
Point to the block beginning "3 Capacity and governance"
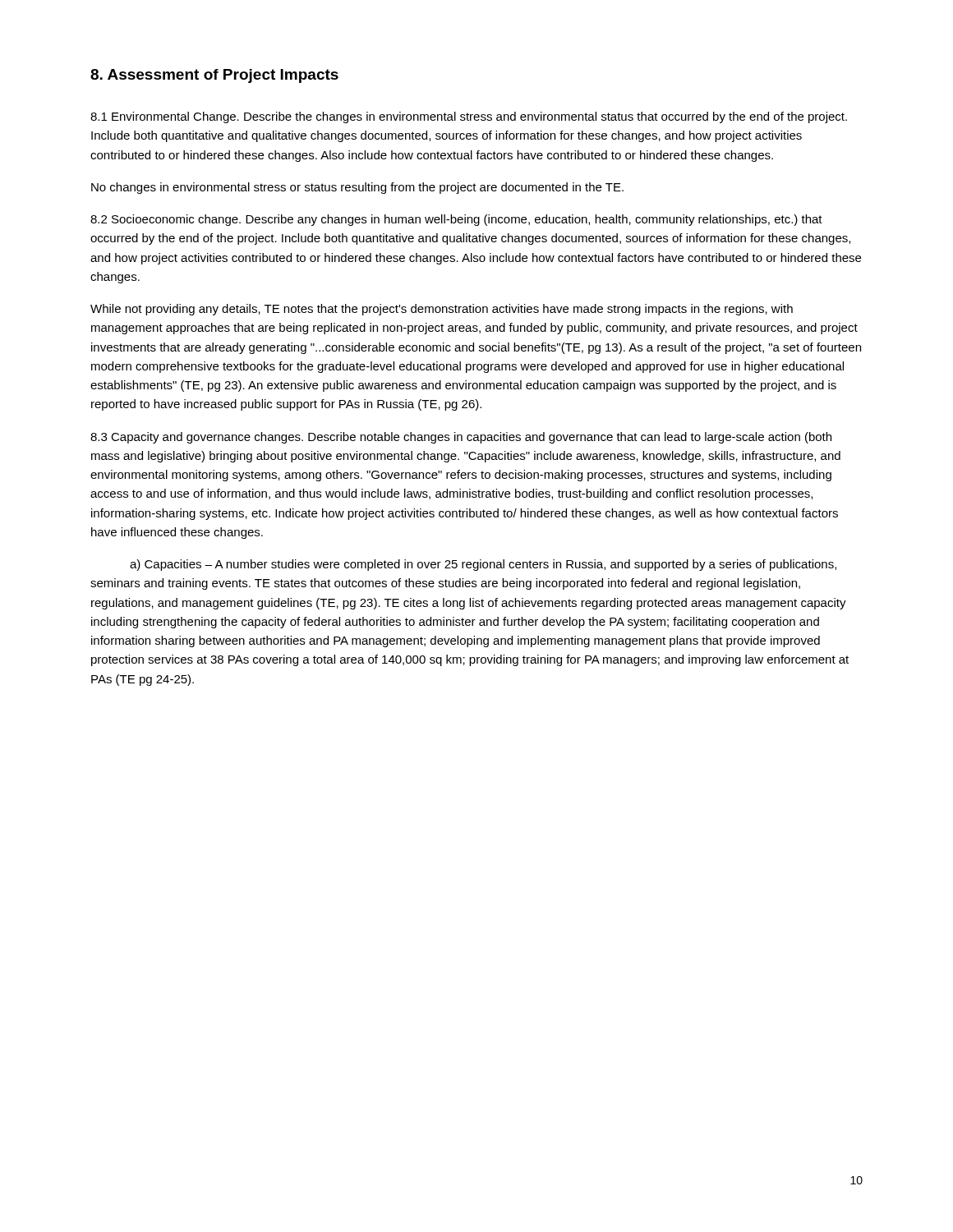click(466, 484)
